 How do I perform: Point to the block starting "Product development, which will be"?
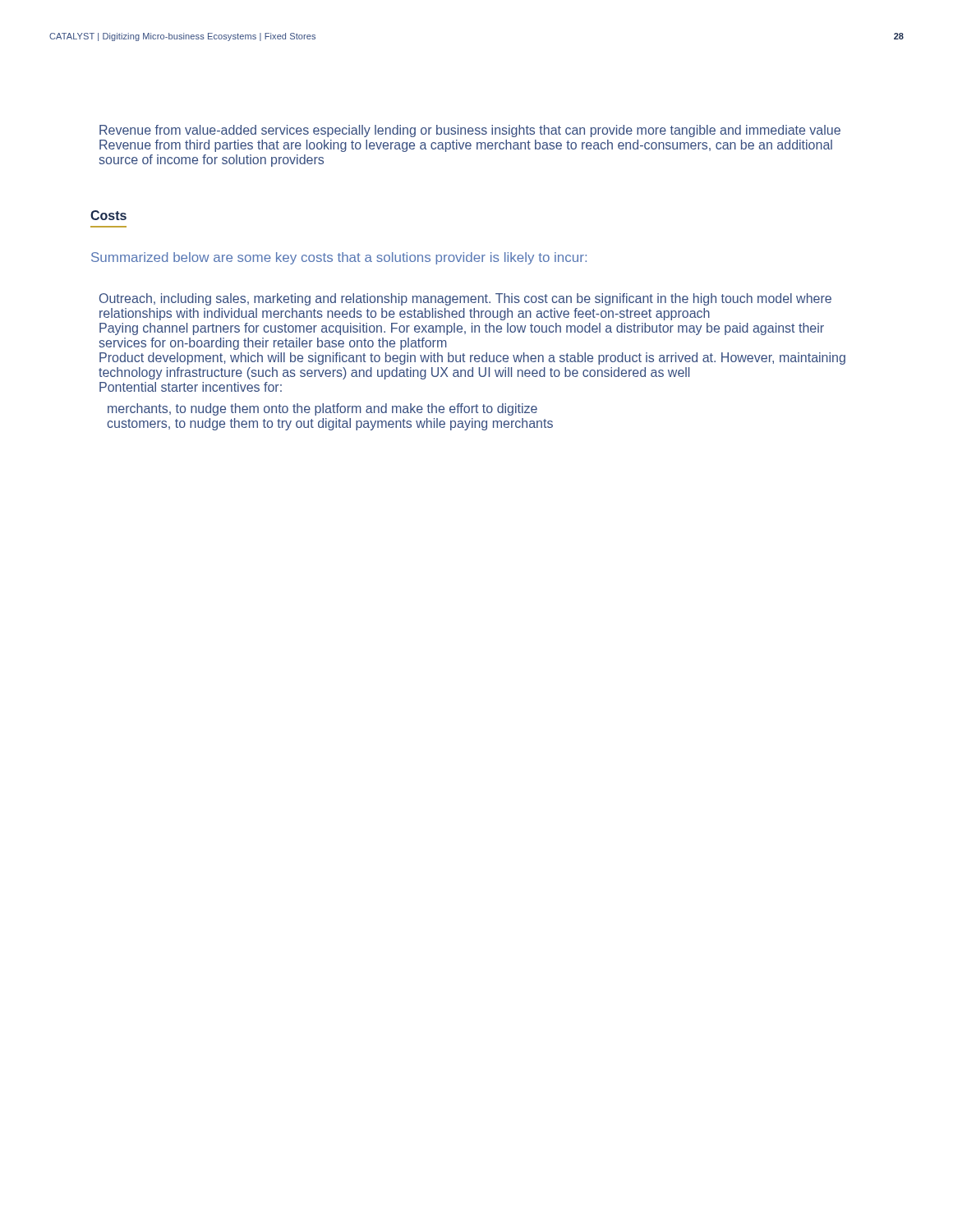(481, 366)
